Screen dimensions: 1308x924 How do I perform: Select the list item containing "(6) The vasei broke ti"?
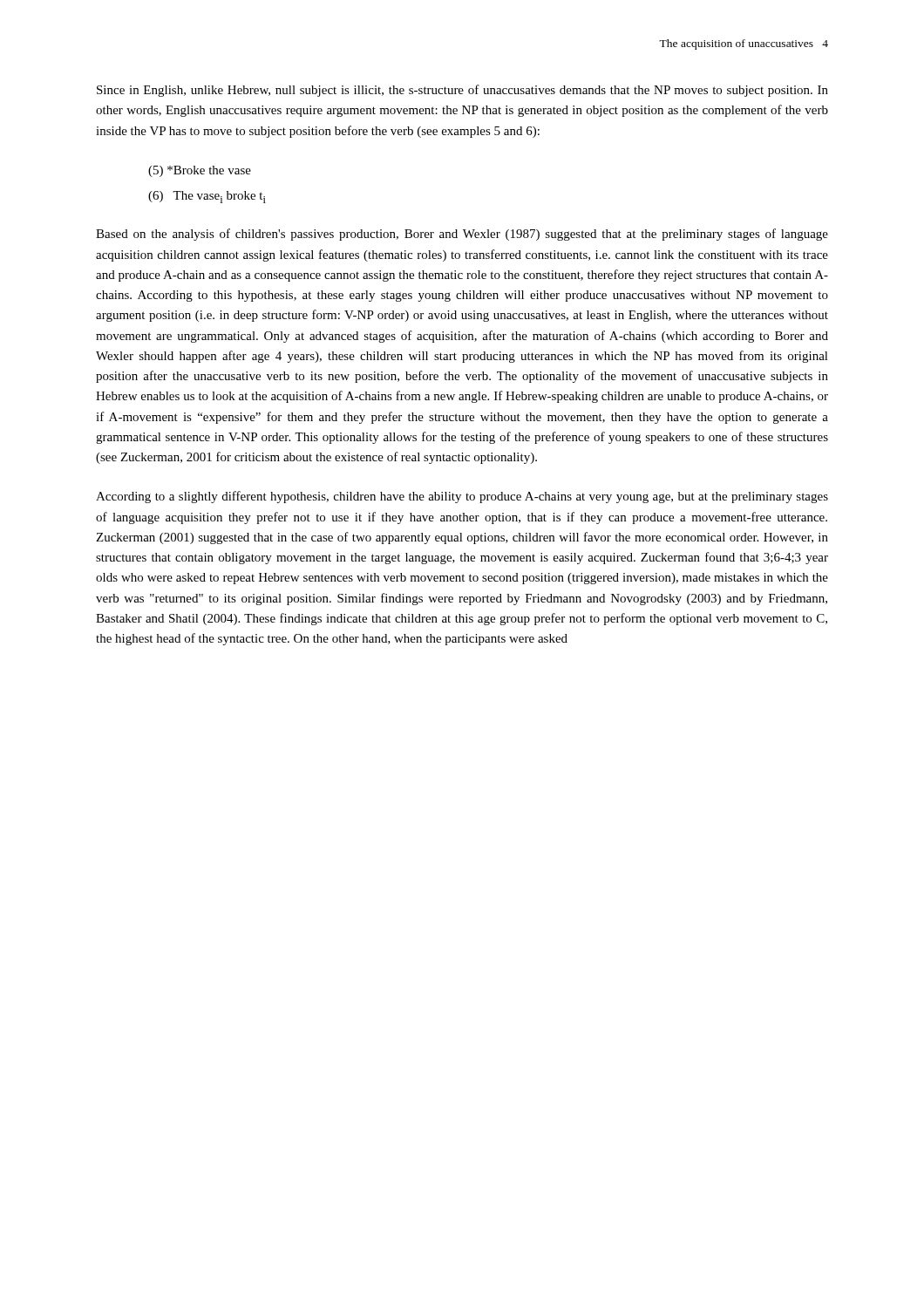tap(207, 197)
